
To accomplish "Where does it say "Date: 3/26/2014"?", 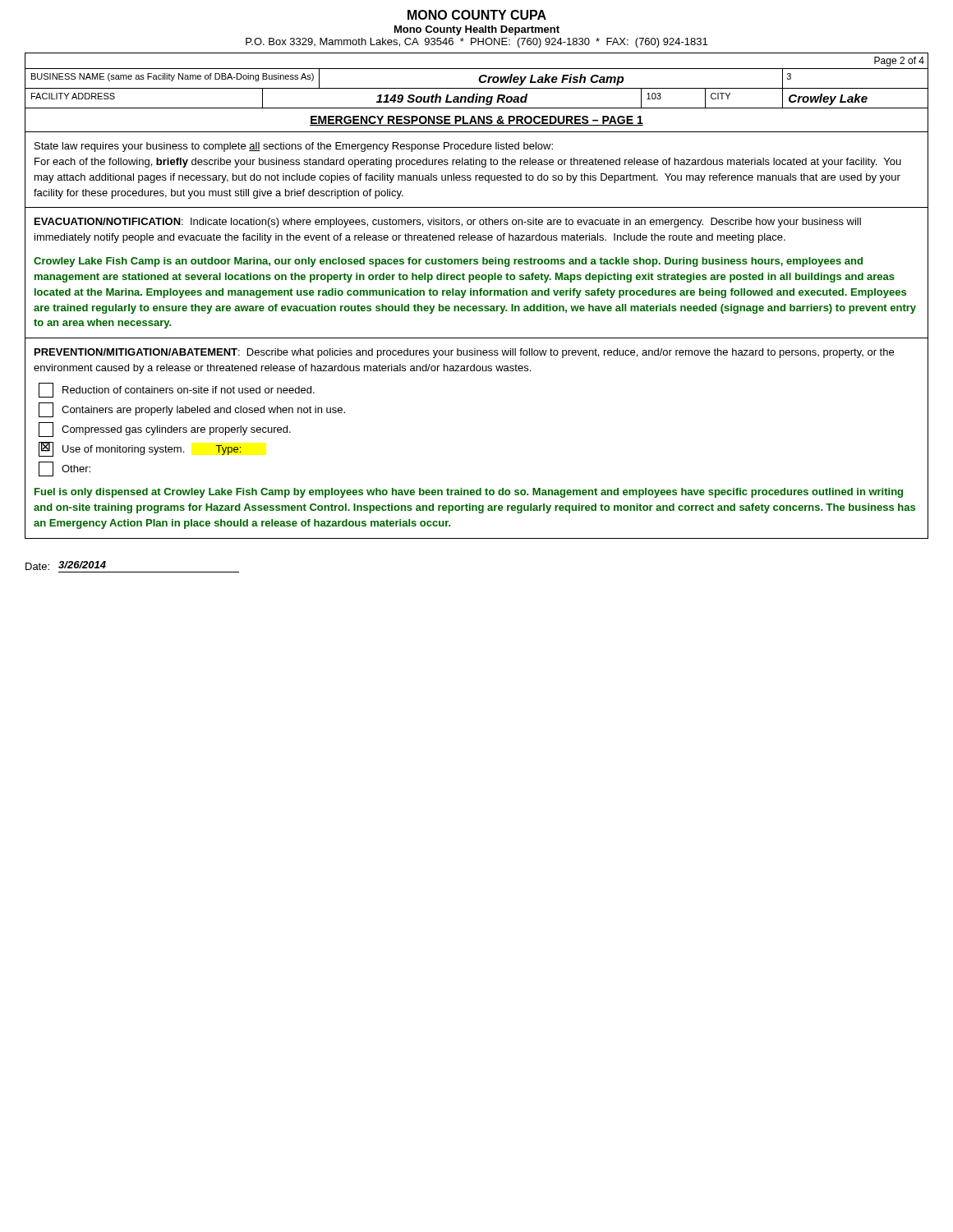I will click(x=132, y=565).
